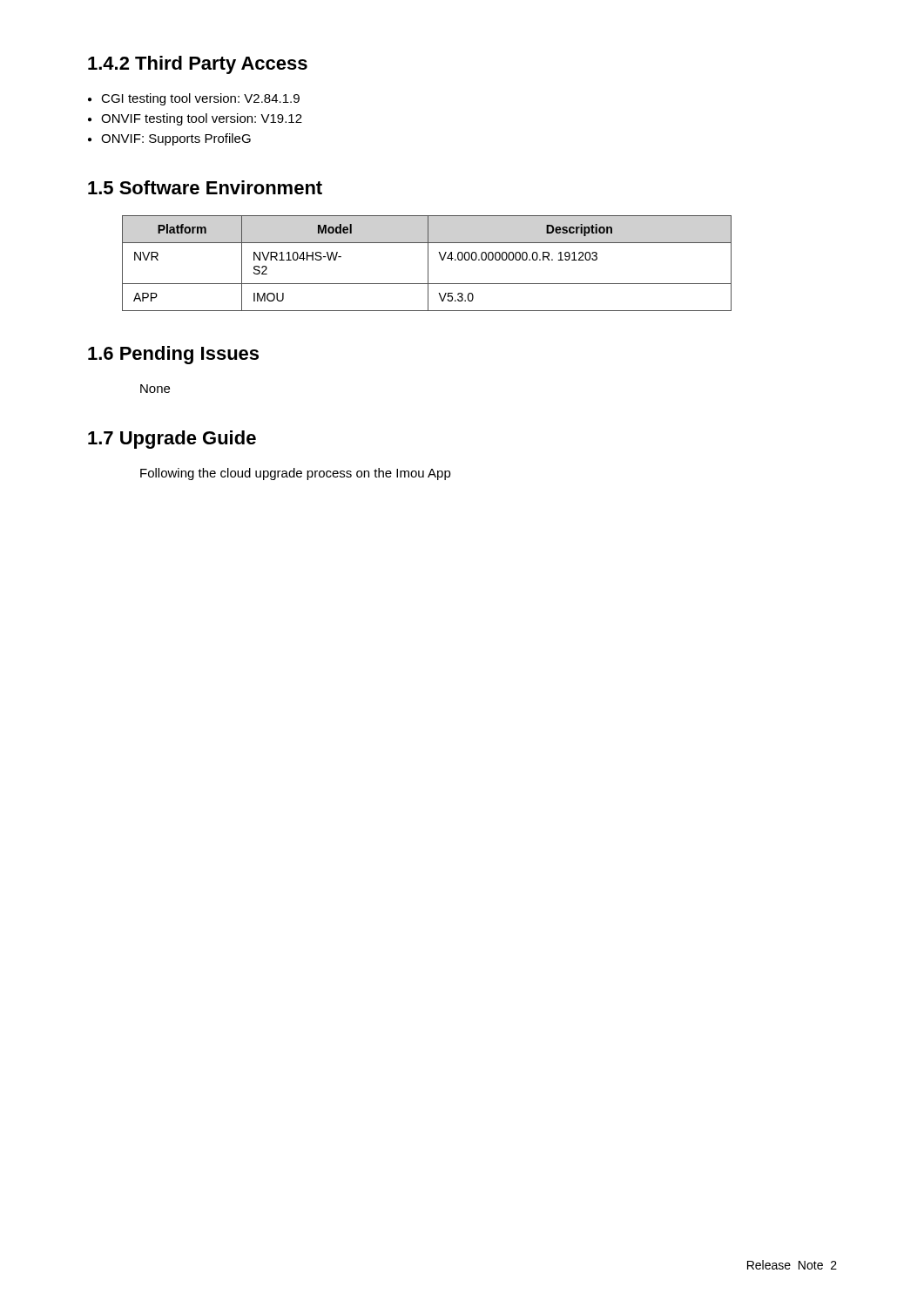Click on the element starting "● ONVIF: Supports ProfileG"

point(169,138)
